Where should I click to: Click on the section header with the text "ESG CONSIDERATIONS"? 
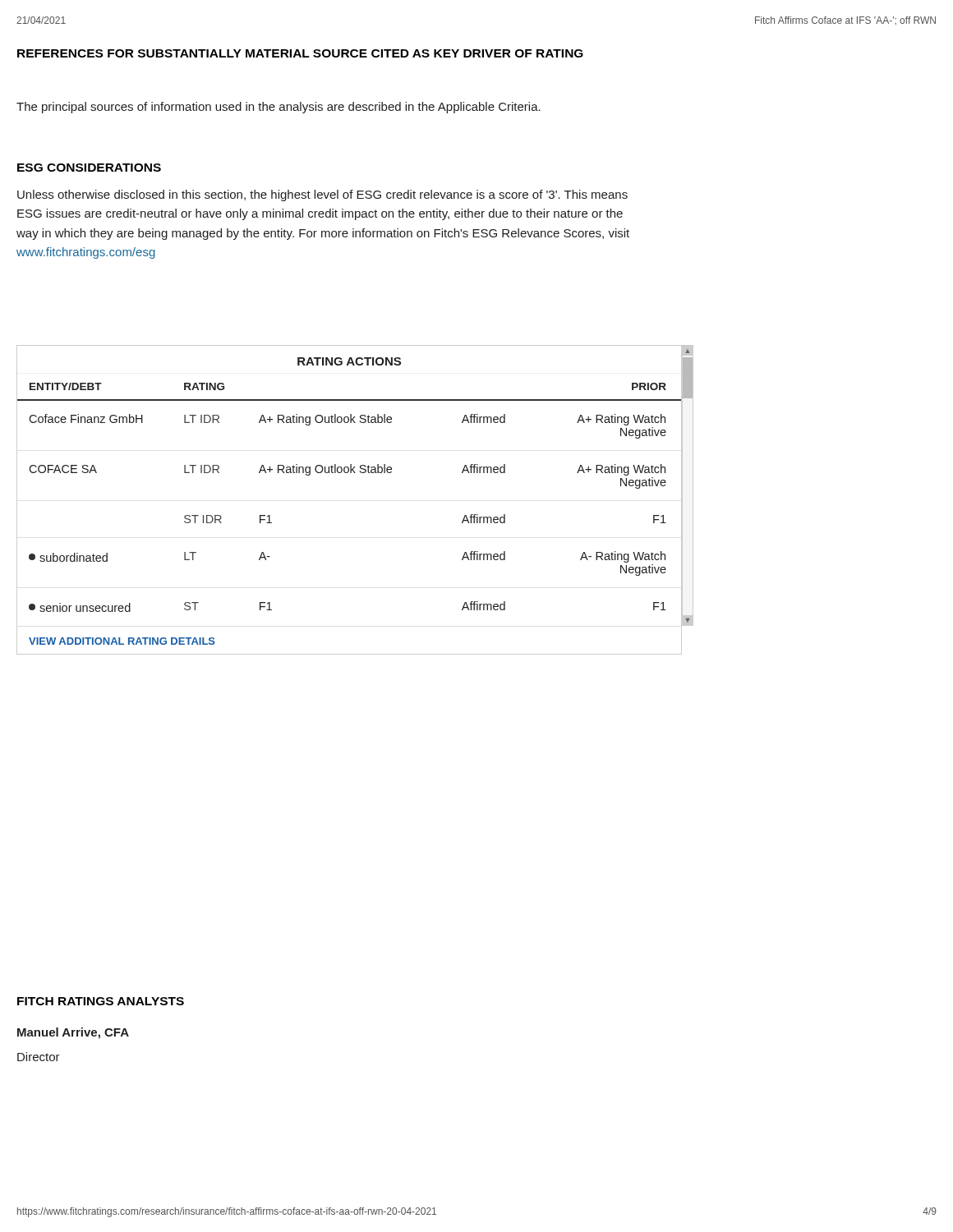pos(89,167)
